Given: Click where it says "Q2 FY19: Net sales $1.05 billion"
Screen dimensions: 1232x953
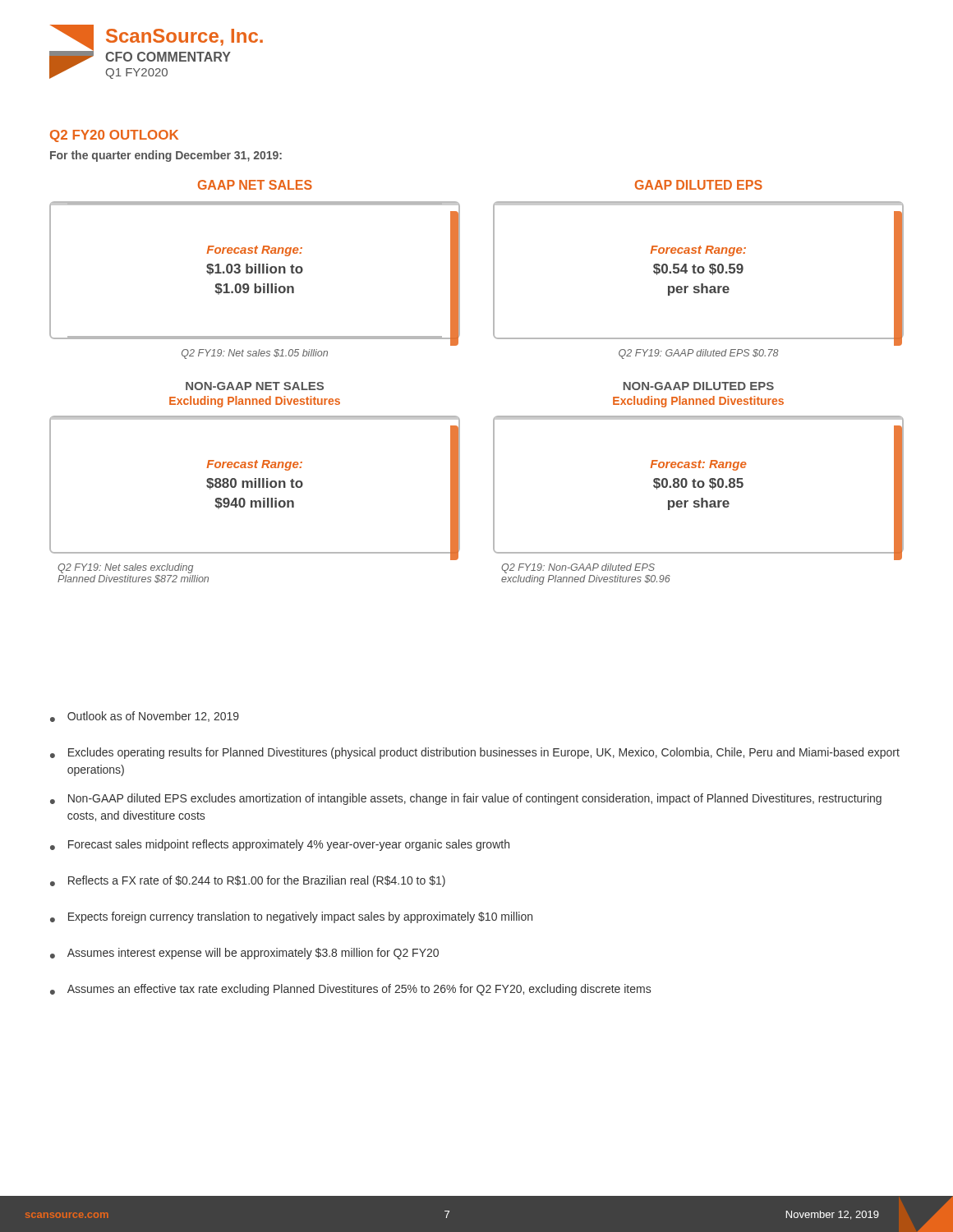Looking at the screenshot, I should pos(255,353).
